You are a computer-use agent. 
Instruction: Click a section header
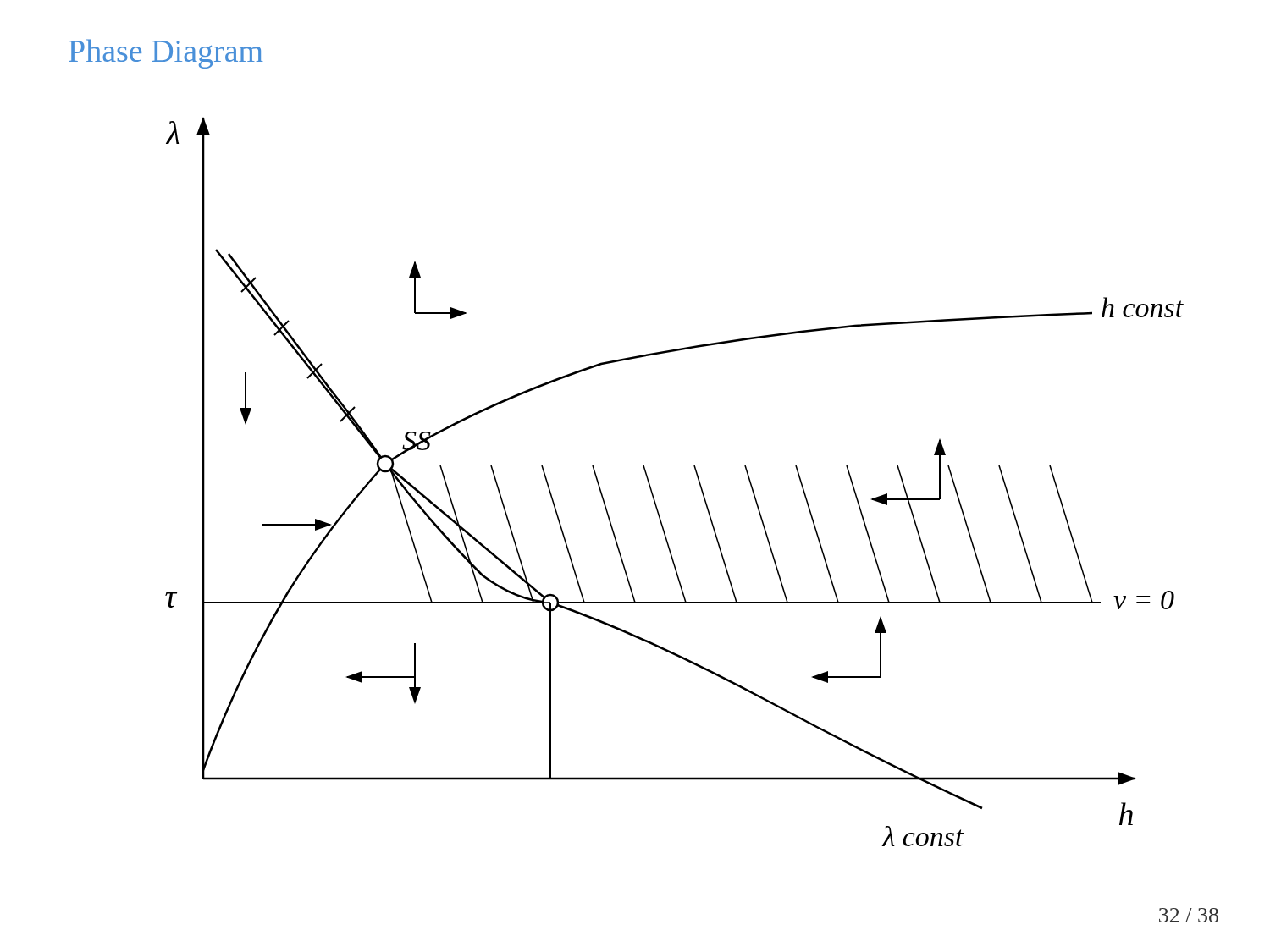point(166,51)
